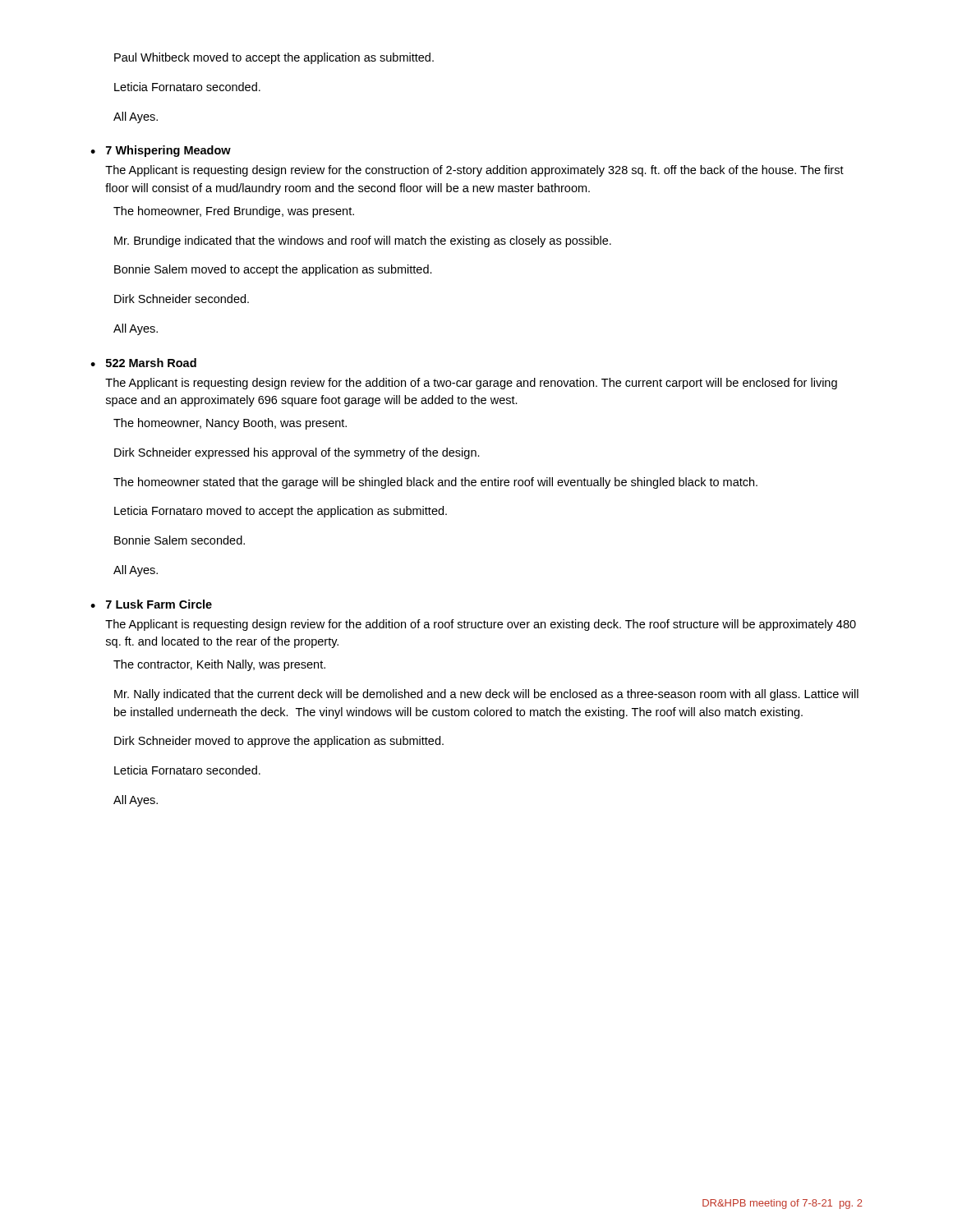This screenshot has width=953, height=1232.
Task: Find the block on this page that starts "Leticia Fornataro moved to accept the application"
Action: (x=281, y=511)
